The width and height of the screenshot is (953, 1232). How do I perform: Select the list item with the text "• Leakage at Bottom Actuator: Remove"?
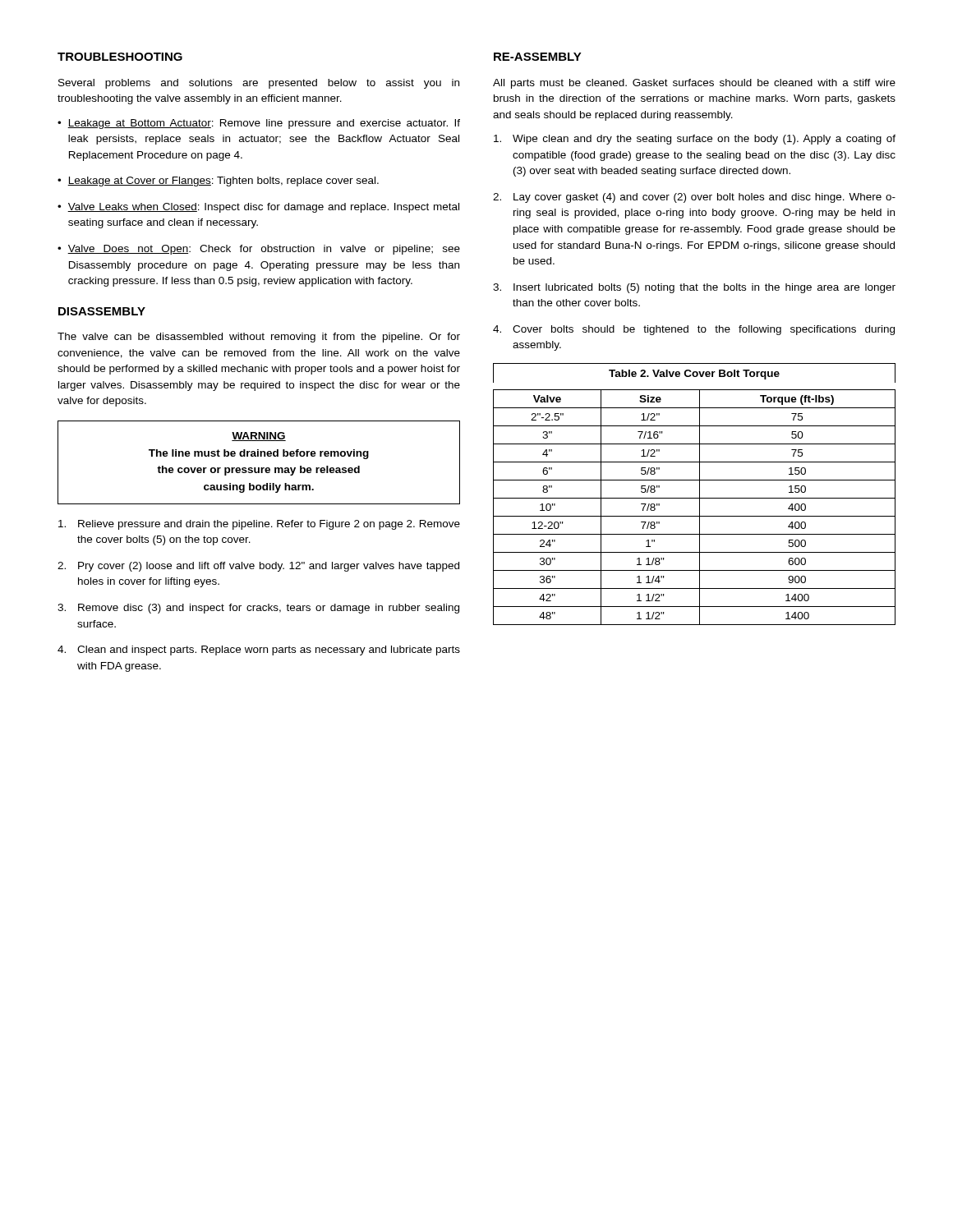click(x=259, y=139)
